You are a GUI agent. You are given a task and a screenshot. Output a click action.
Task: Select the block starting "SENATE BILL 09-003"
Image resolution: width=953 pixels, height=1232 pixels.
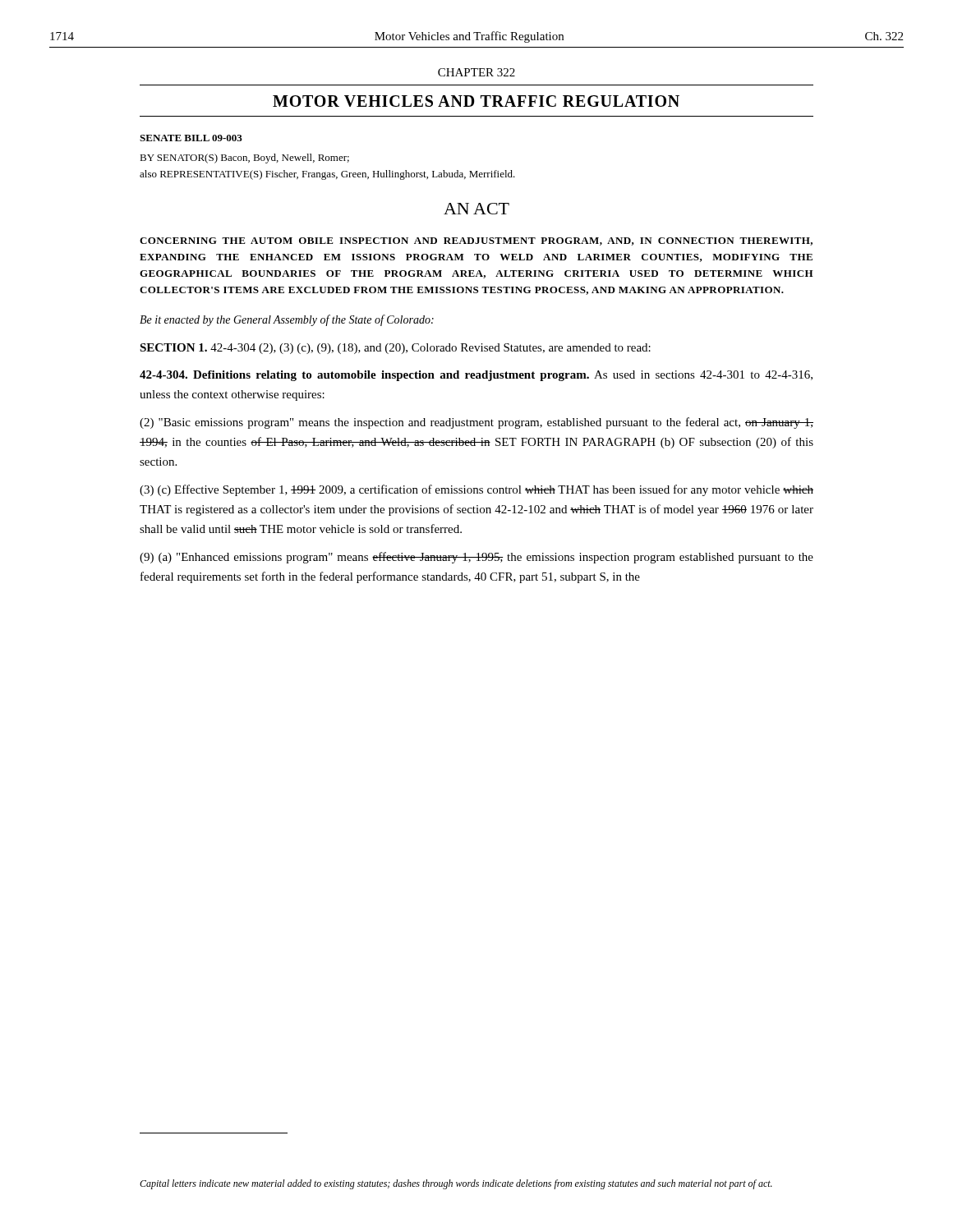coord(191,138)
